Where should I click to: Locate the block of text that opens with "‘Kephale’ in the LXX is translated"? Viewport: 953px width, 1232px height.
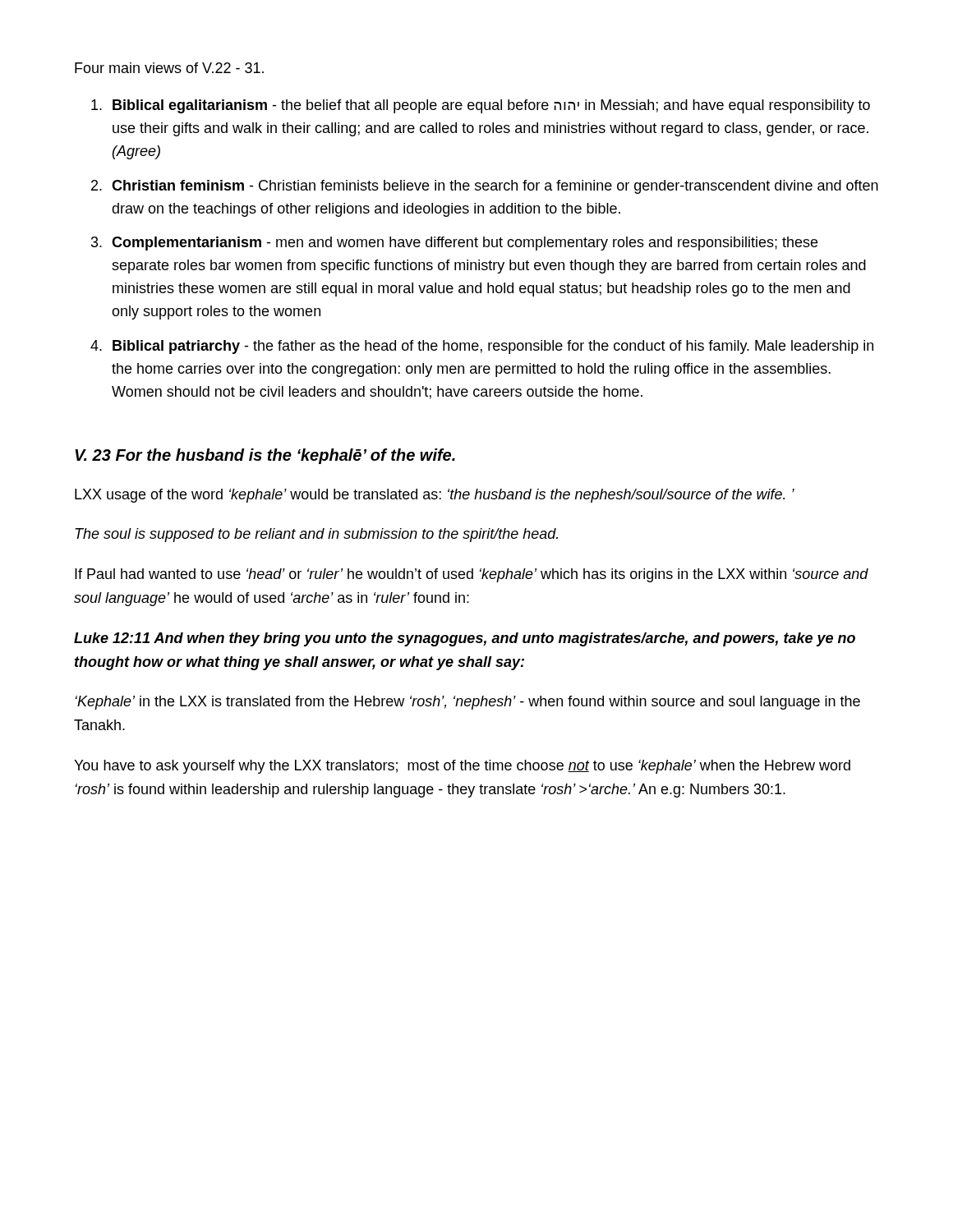coord(467,714)
